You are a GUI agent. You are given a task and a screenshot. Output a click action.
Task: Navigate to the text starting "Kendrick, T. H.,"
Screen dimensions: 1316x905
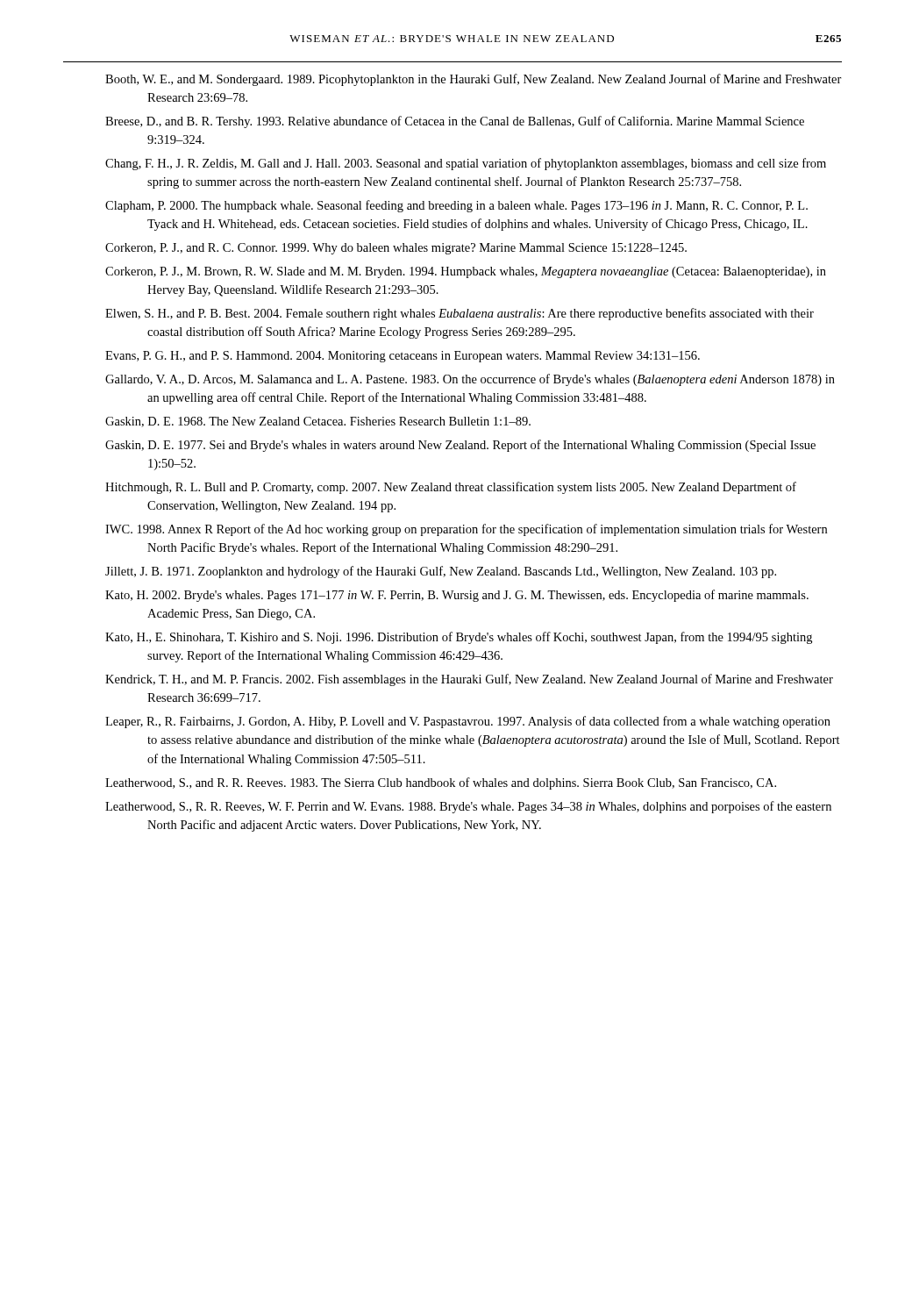(x=469, y=689)
